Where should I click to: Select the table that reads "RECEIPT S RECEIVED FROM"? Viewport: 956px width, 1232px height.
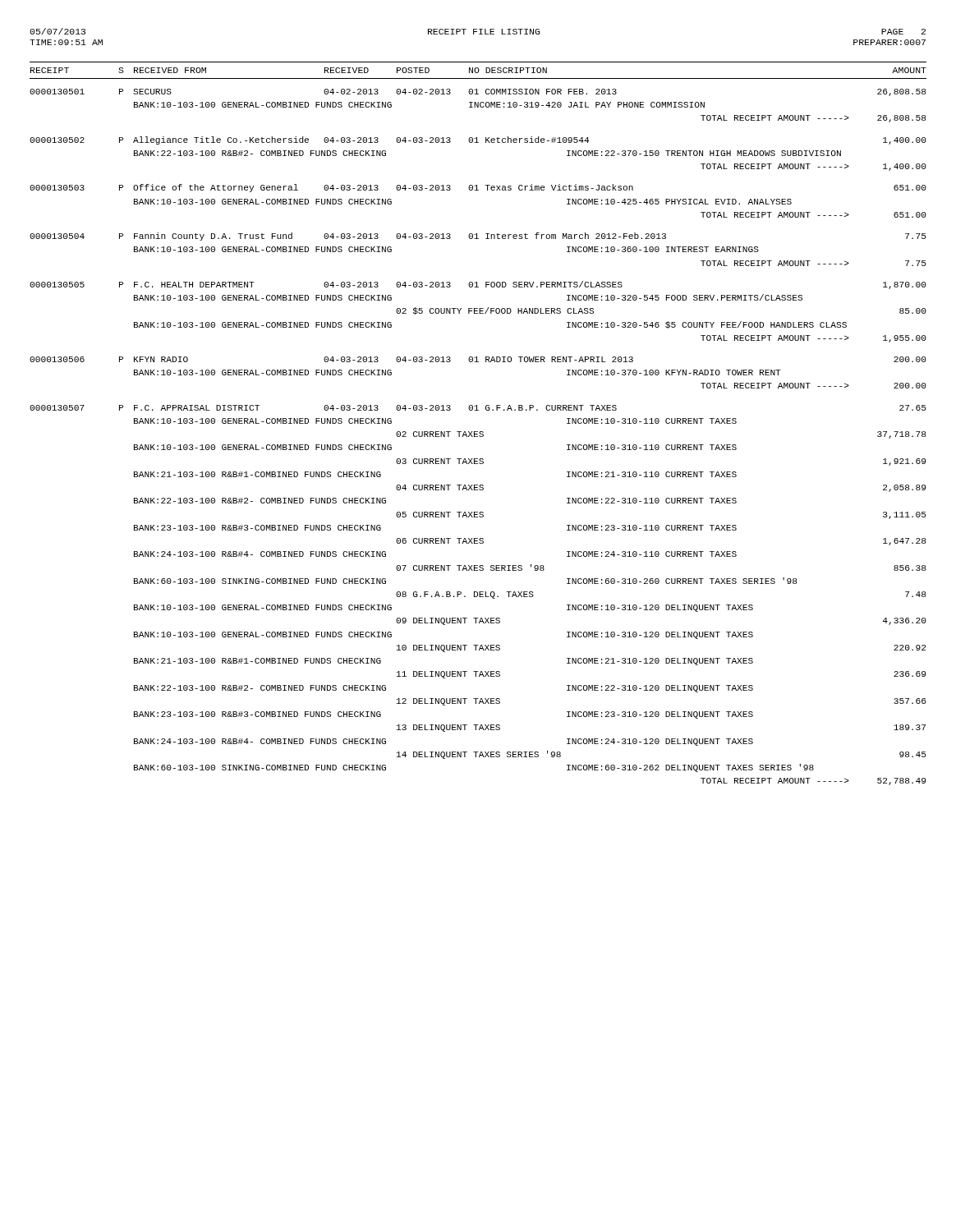point(478,428)
